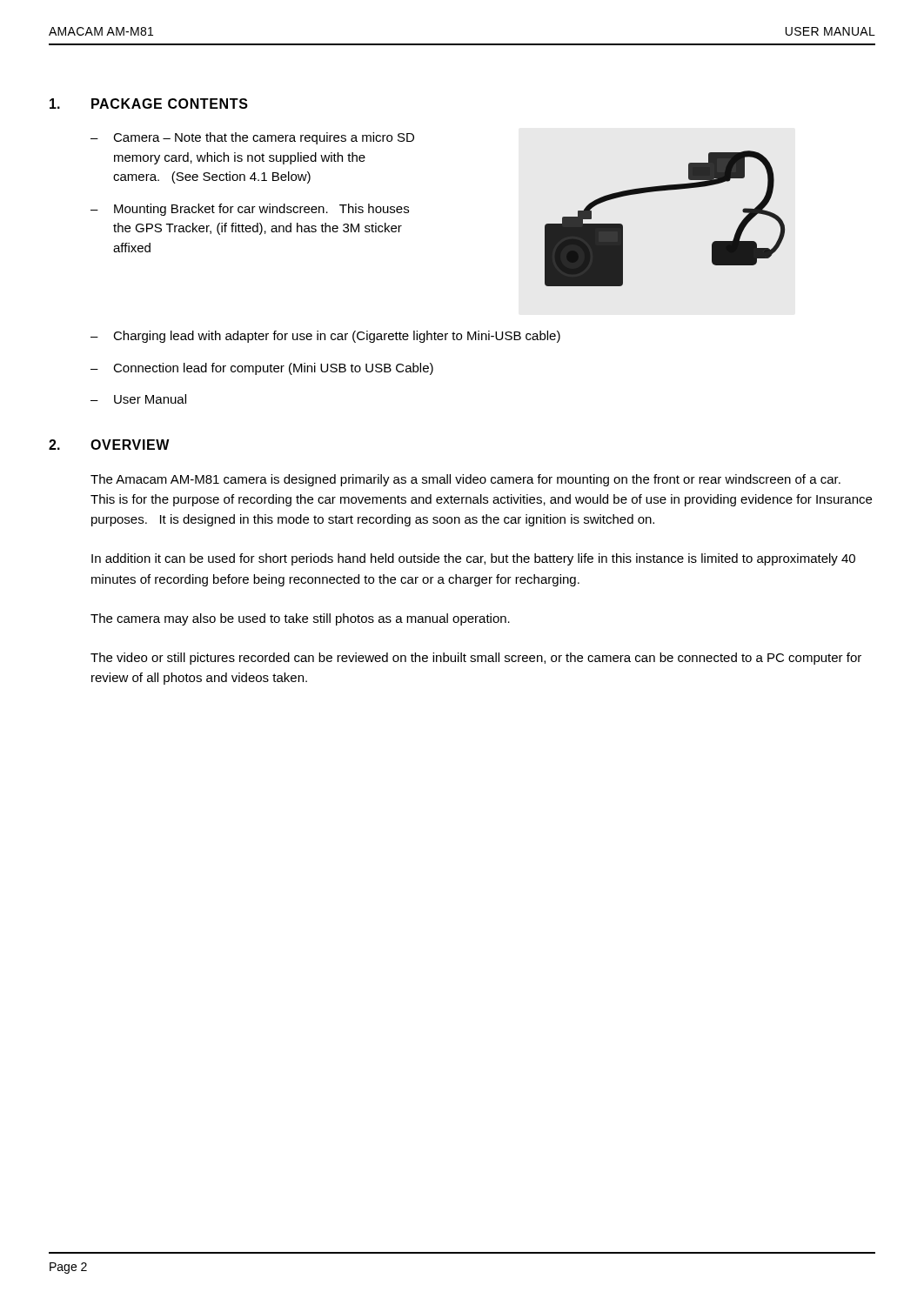
Task: Click on the section header with the text "2. OVERVIEW"
Action: [x=109, y=445]
